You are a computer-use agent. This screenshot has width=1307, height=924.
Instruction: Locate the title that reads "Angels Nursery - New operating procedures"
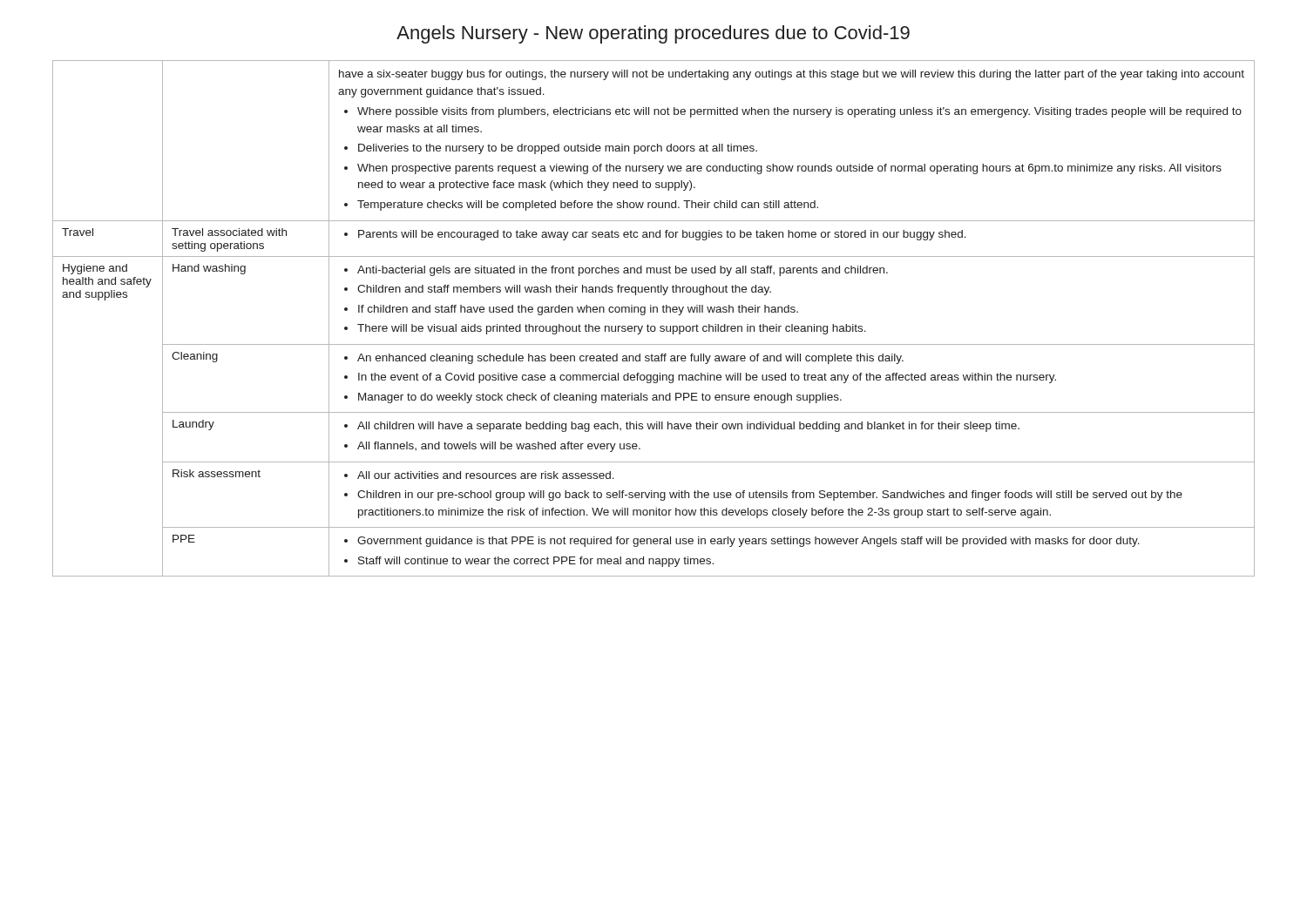click(654, 33)
